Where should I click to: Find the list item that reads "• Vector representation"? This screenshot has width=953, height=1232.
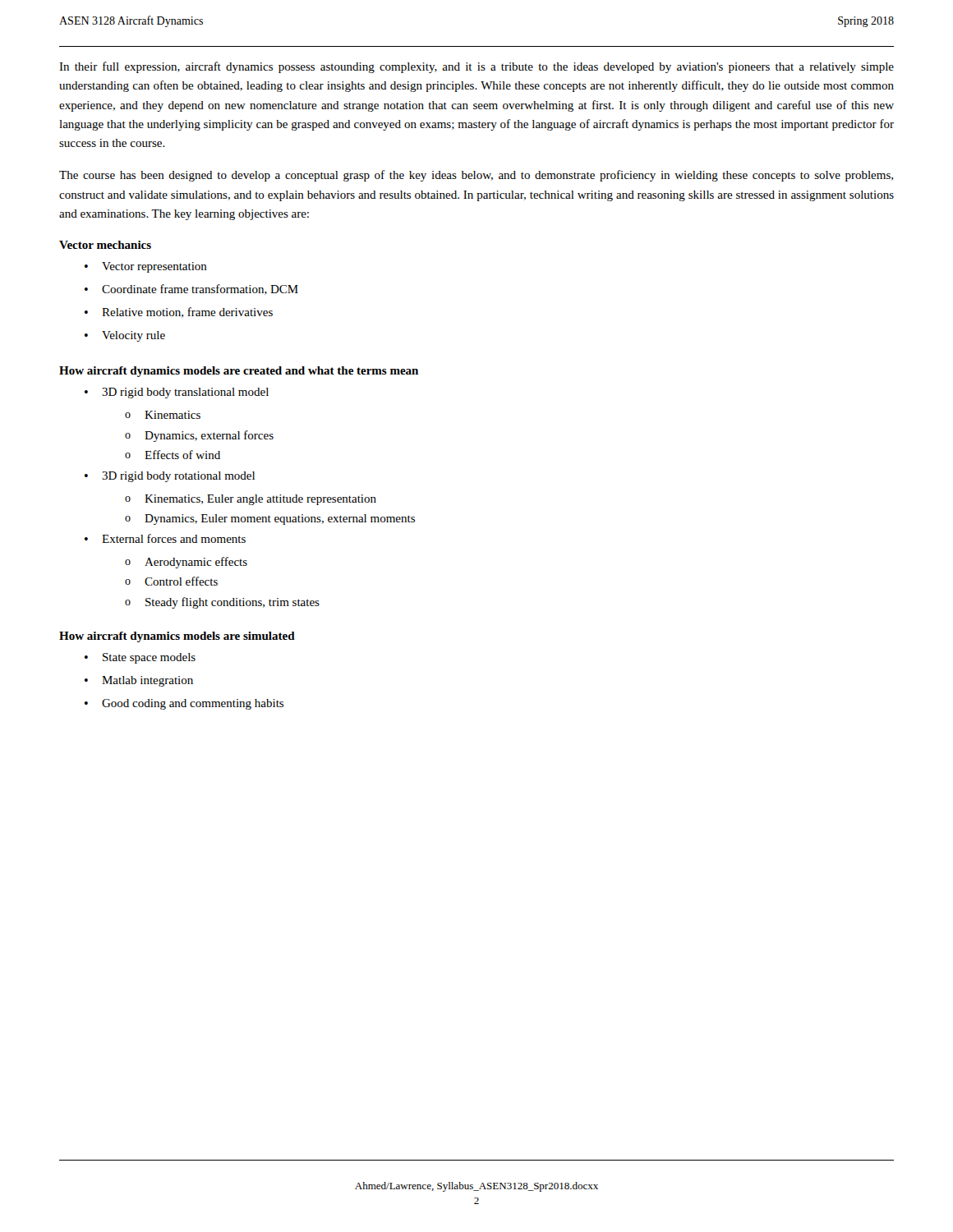click(145, 267)
